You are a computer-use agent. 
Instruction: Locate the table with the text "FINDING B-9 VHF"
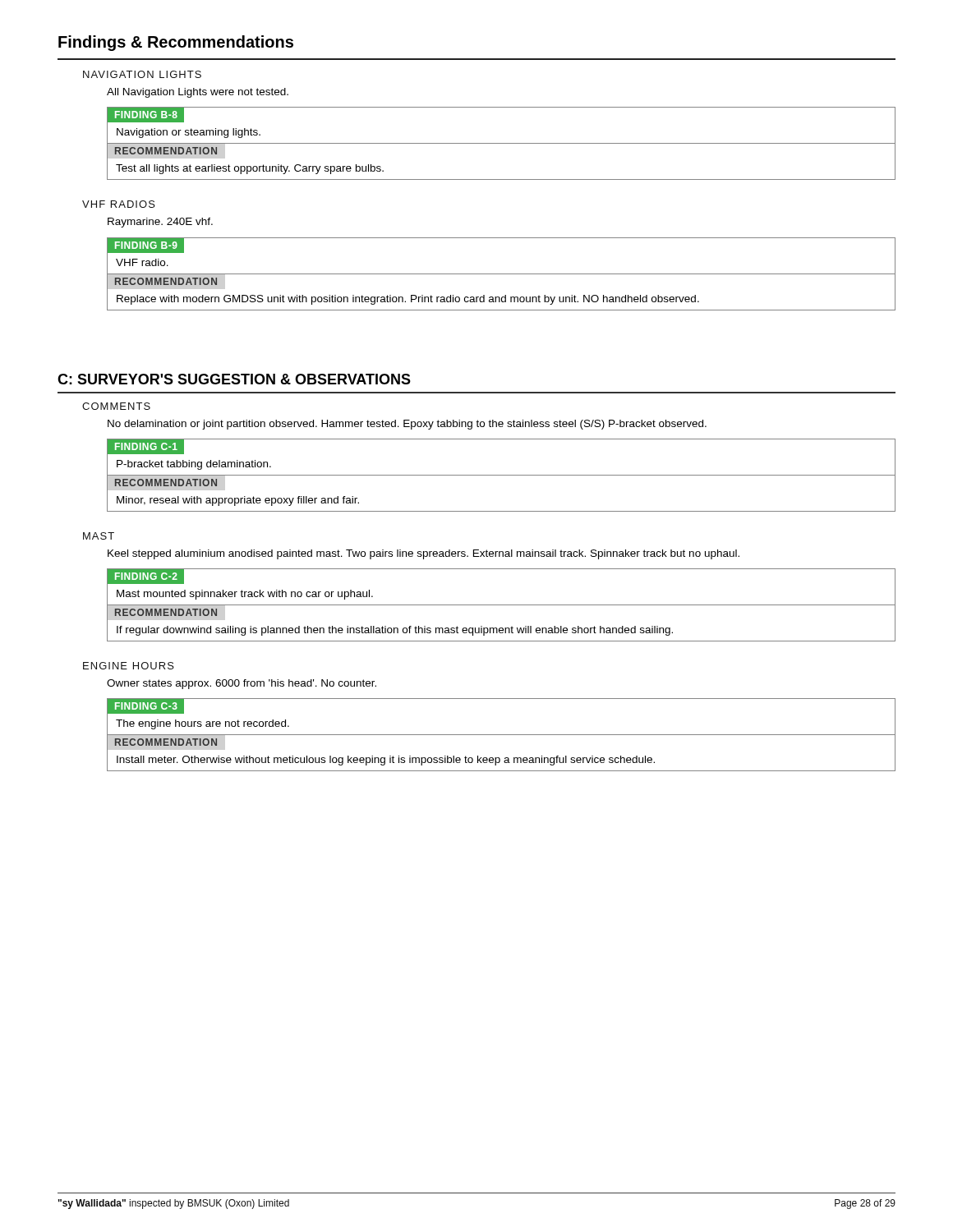click(x=501, y=274)
